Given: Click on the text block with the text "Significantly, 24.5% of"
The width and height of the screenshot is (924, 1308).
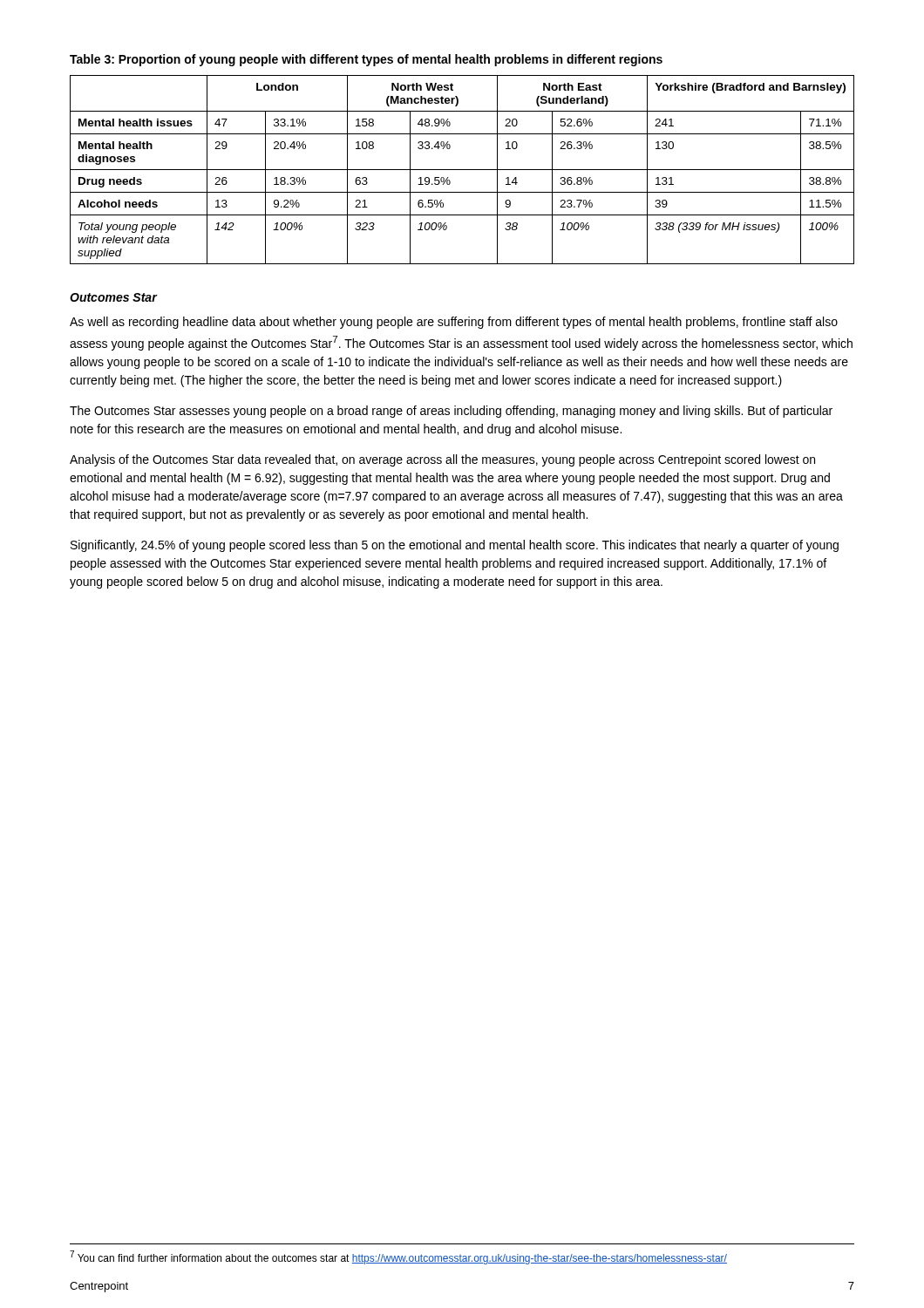Looking at the screenshot, I should click(455, 563).
